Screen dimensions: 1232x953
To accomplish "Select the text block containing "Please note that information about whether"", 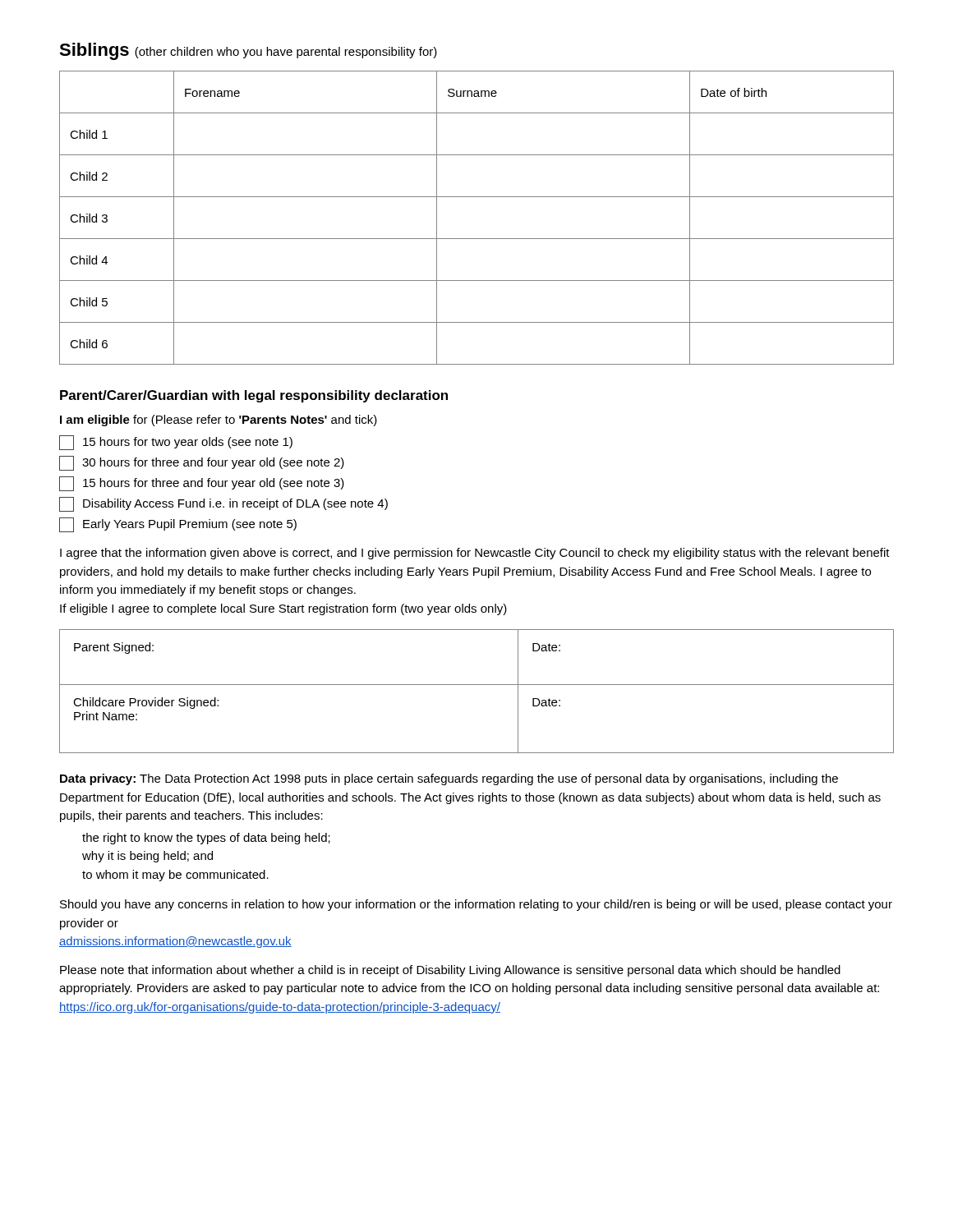I will pyautogui.click(x=471, y=988).
